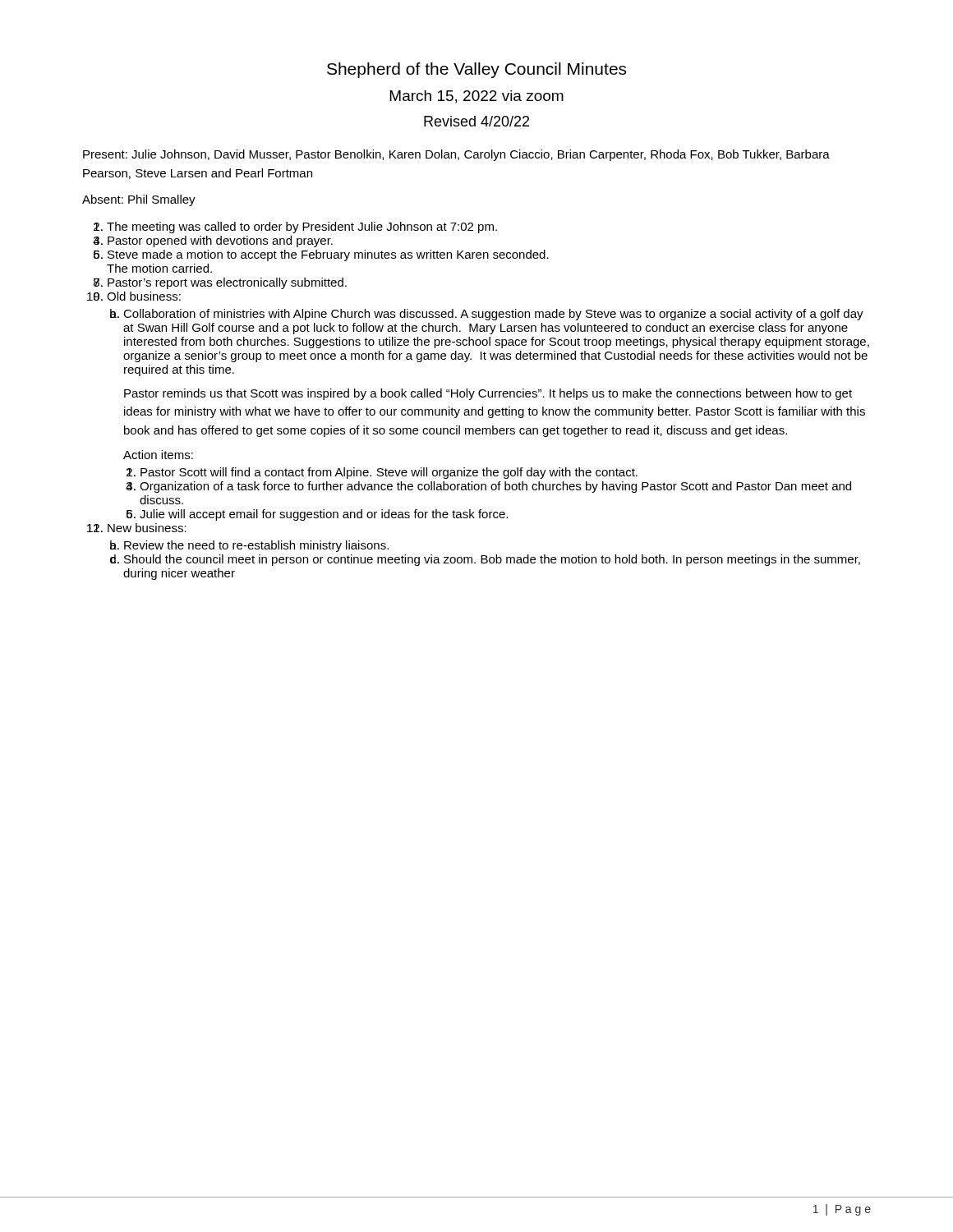This screenshot has height=1232, width=953.
Task: Select the text with the text "Absent: Phil Smalley"
Action: point(139,199)
